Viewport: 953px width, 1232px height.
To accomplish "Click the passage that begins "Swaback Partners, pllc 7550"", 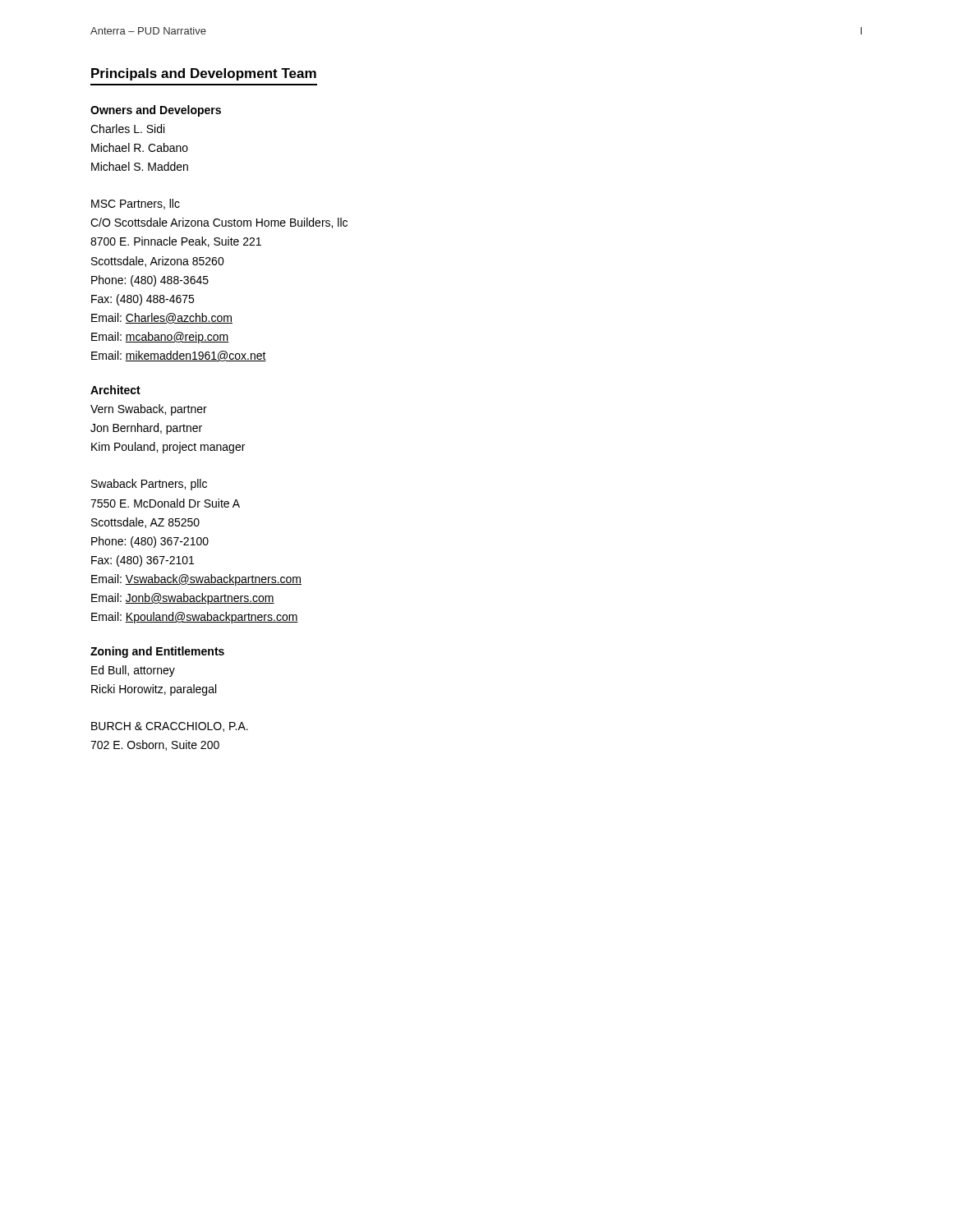I will (149, 485).
